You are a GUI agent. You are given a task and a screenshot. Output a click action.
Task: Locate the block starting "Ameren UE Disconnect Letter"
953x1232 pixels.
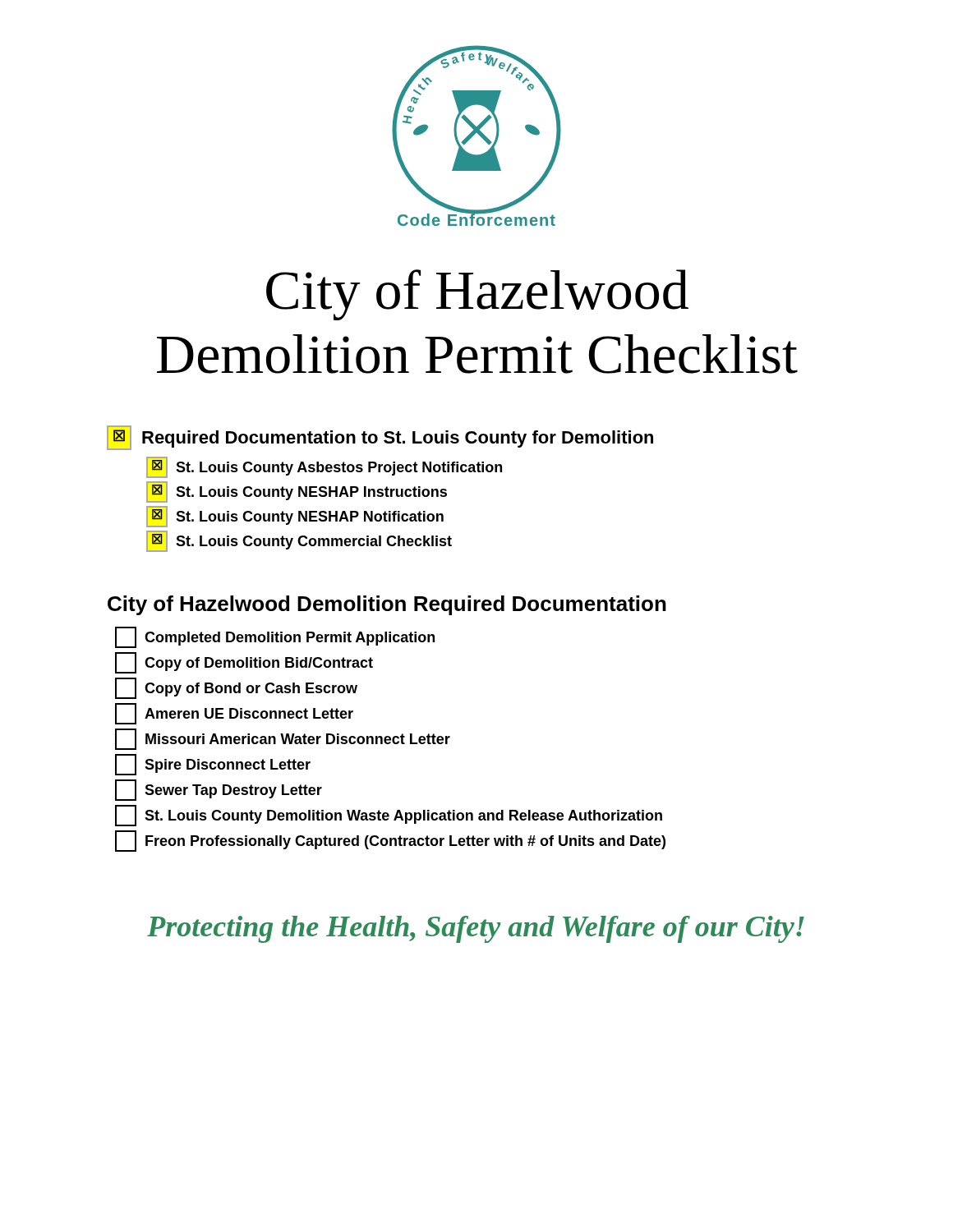[x=234, y=714]
